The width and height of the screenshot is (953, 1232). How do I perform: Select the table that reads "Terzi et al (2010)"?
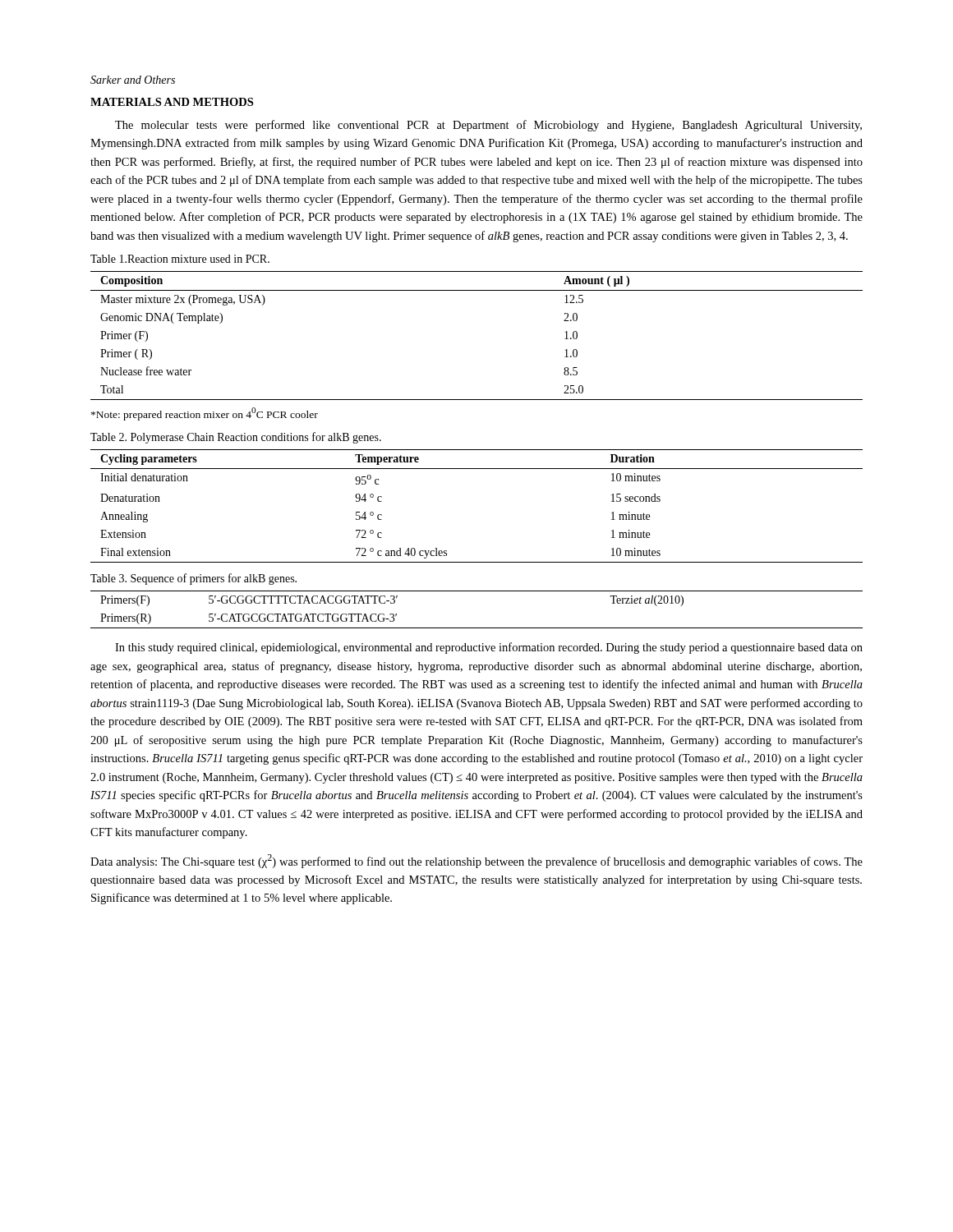click(476, 610)
